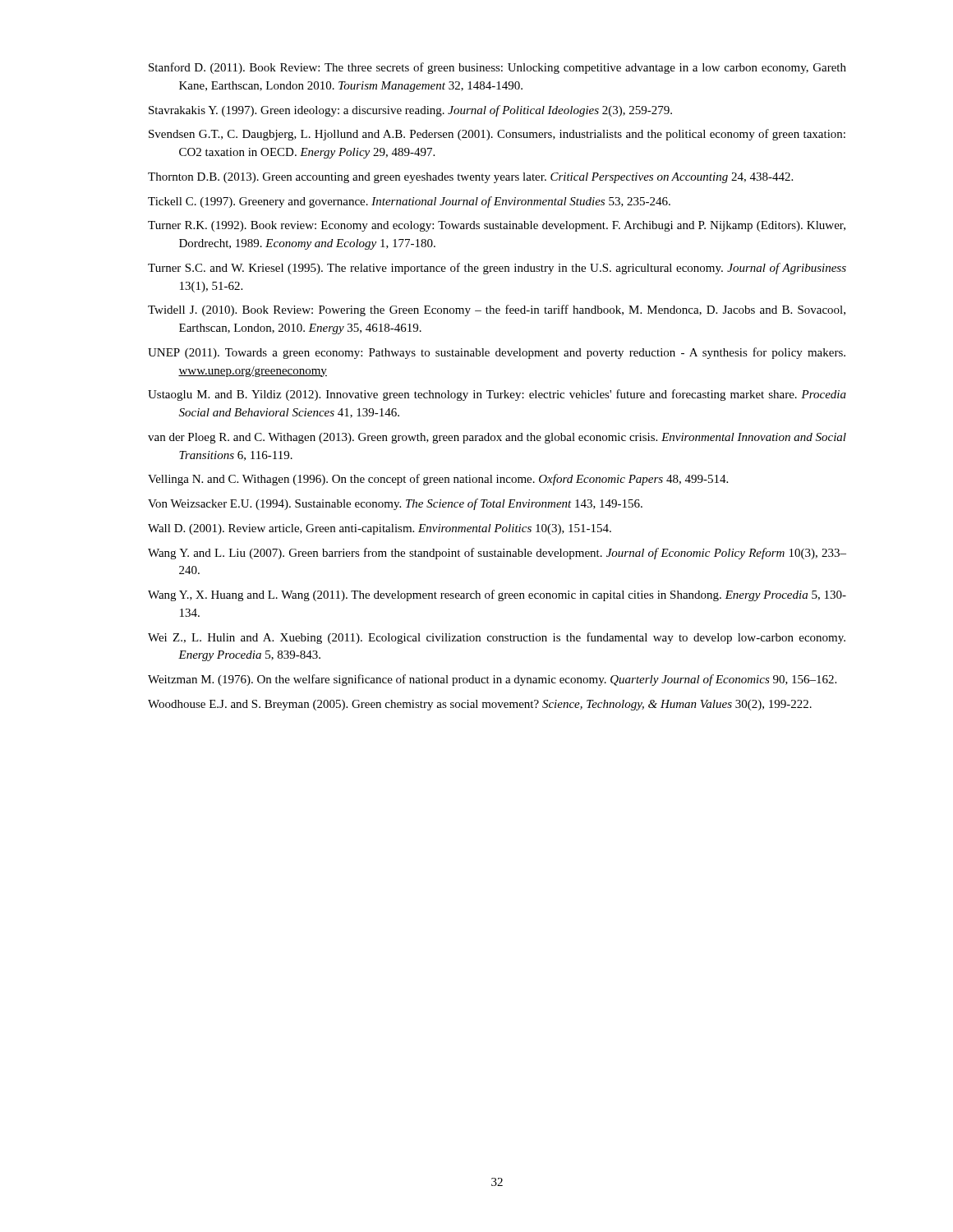Point to the region starting "Stanford D. (2011). Book Review:"
The width and height of the screenshot is (953, 1232).
[497, 76]
